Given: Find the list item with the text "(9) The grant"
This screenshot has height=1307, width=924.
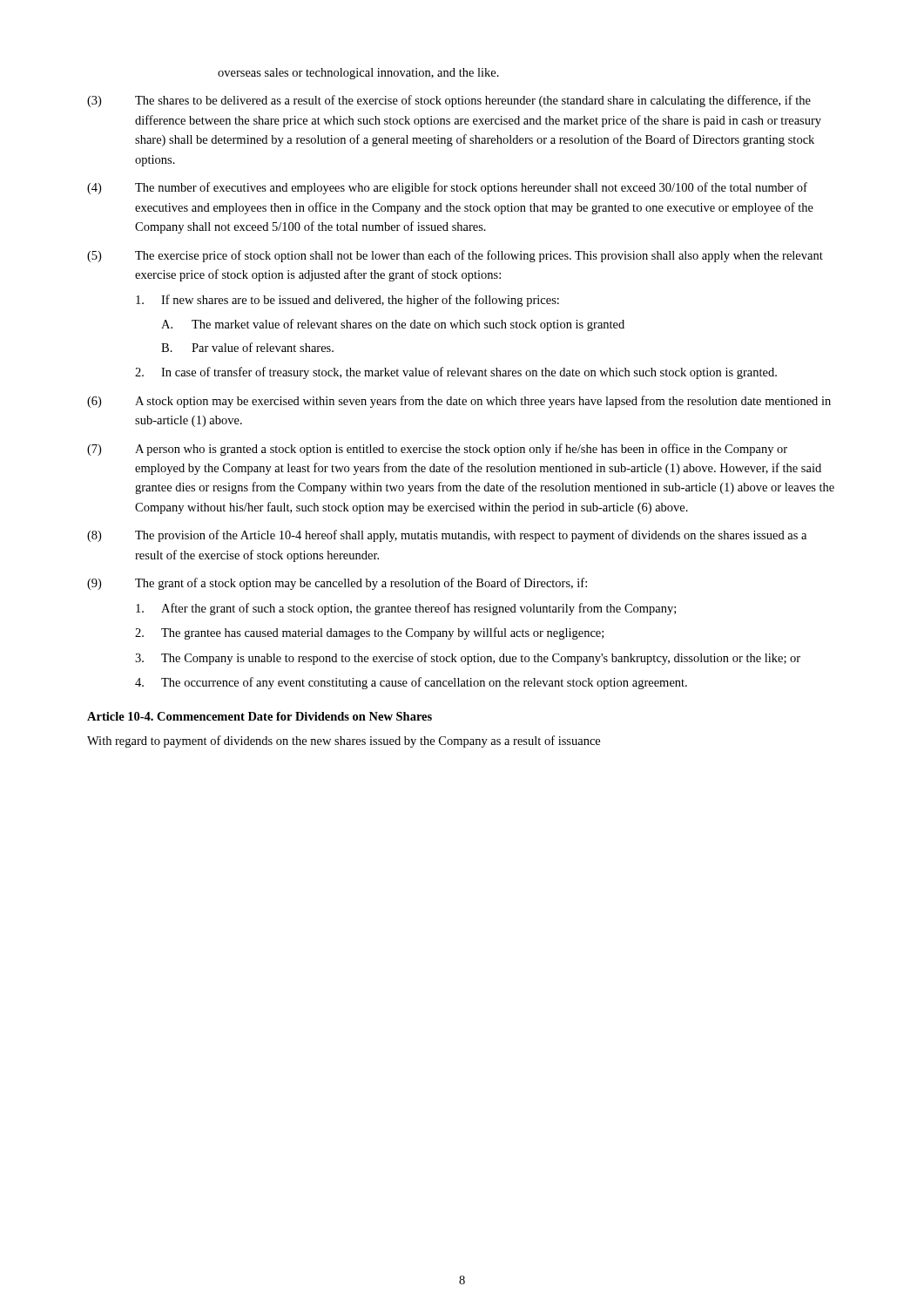Looking at the screenshot, I should (x=462, y=583).
